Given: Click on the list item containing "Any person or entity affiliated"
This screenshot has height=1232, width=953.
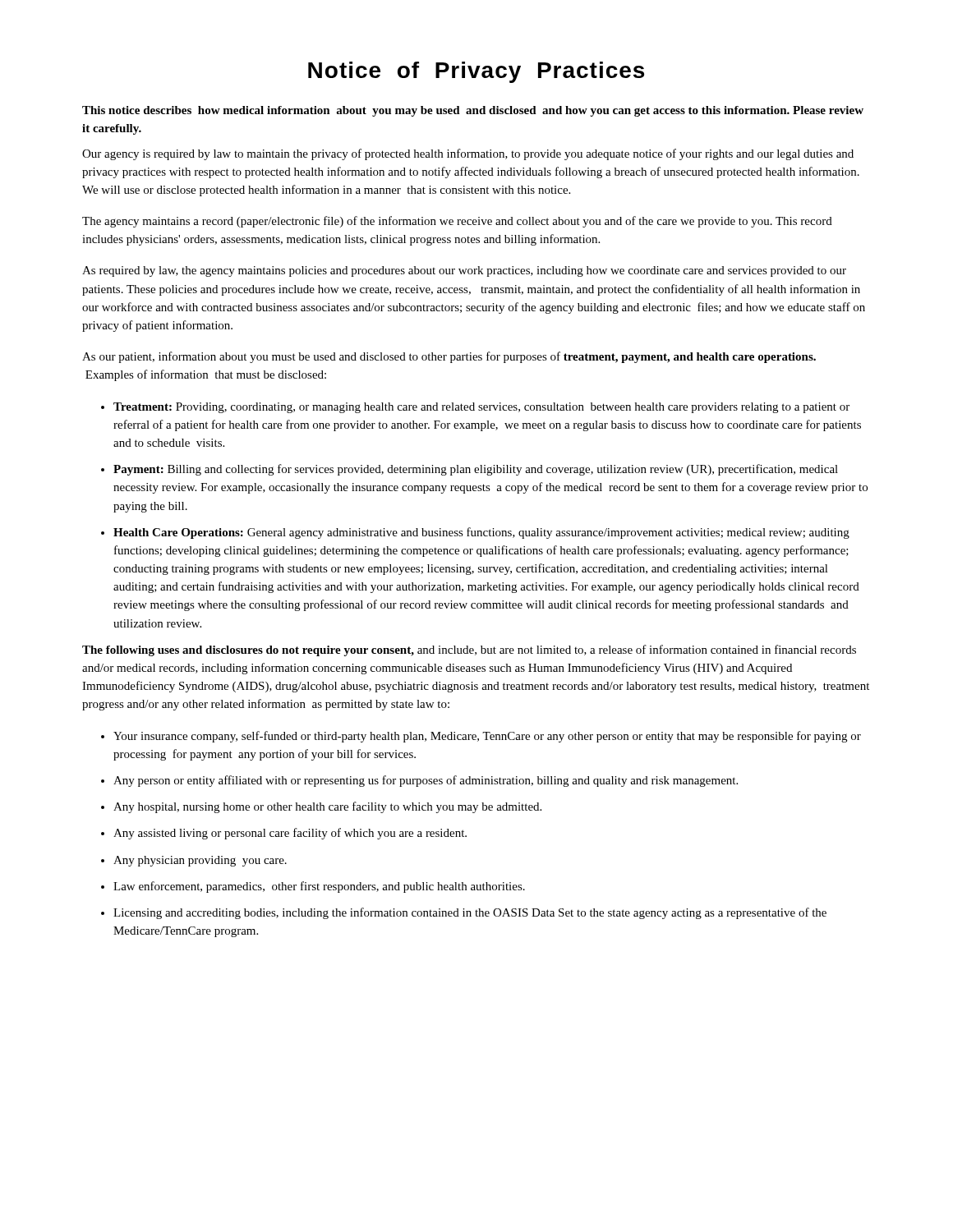Looking at the screenshot, I should (x=492, y=780).
